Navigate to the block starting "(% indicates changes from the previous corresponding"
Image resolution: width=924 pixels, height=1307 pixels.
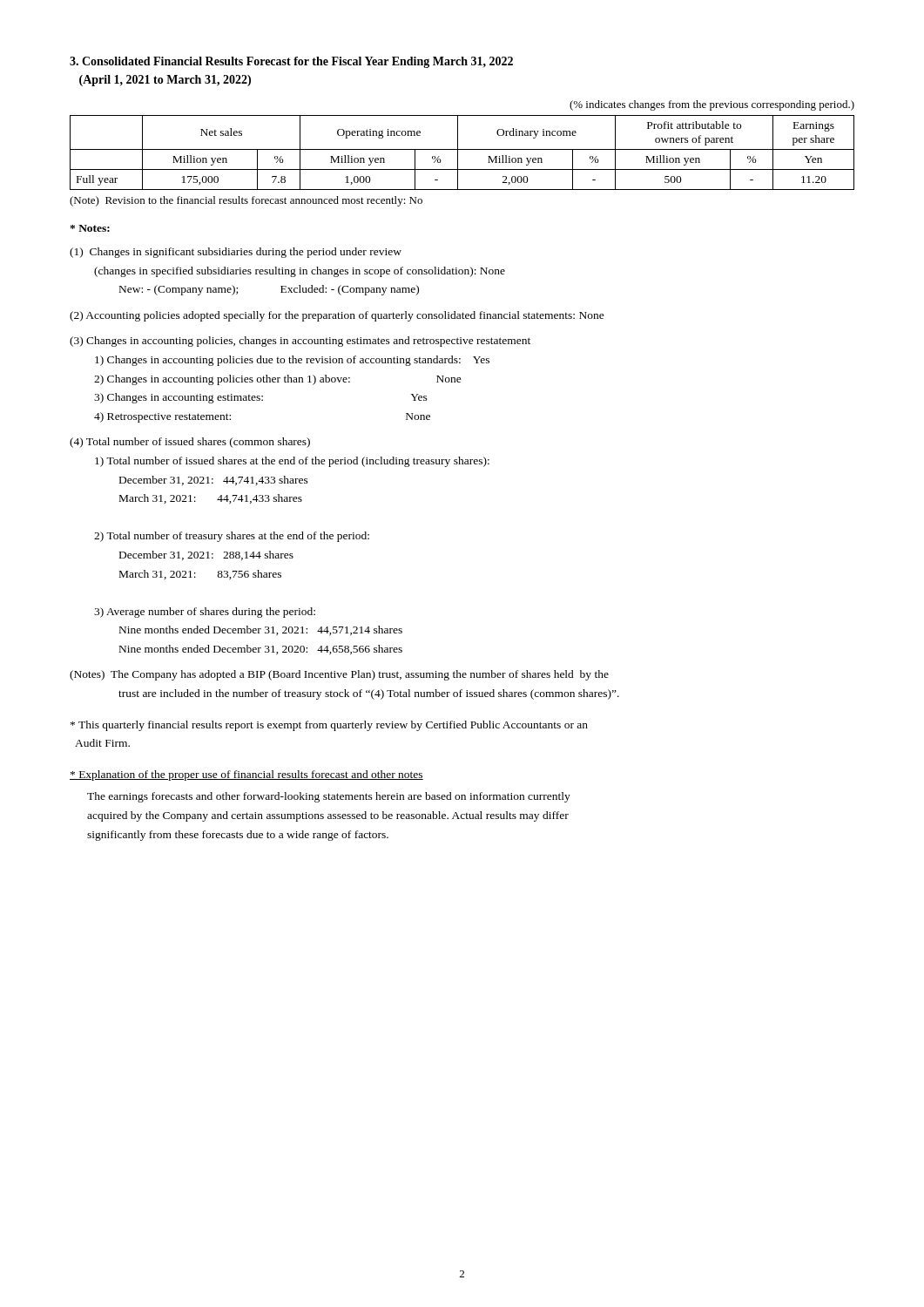[x=712, y=104]
